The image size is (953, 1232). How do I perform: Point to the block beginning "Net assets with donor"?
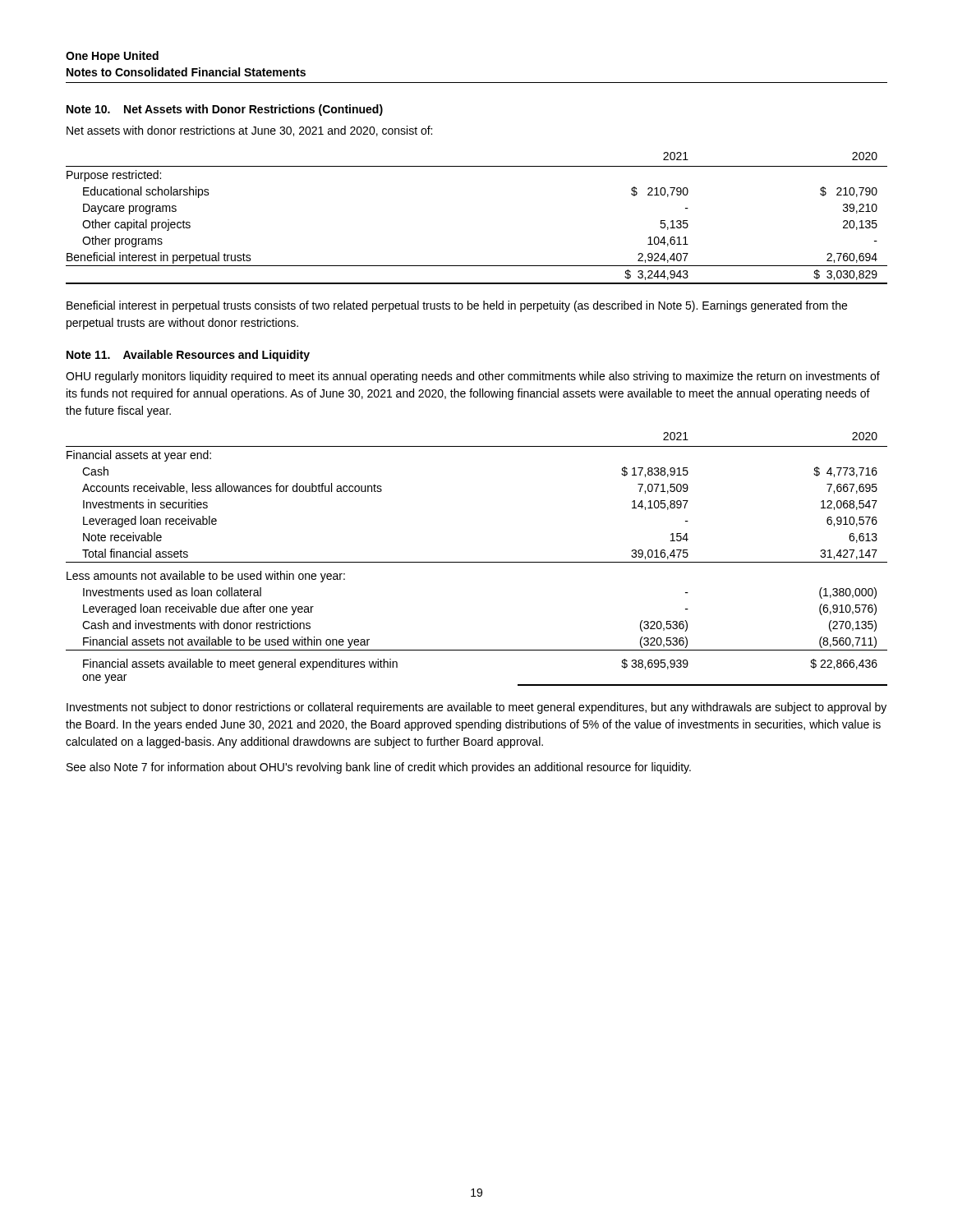(x=250, y=131)
